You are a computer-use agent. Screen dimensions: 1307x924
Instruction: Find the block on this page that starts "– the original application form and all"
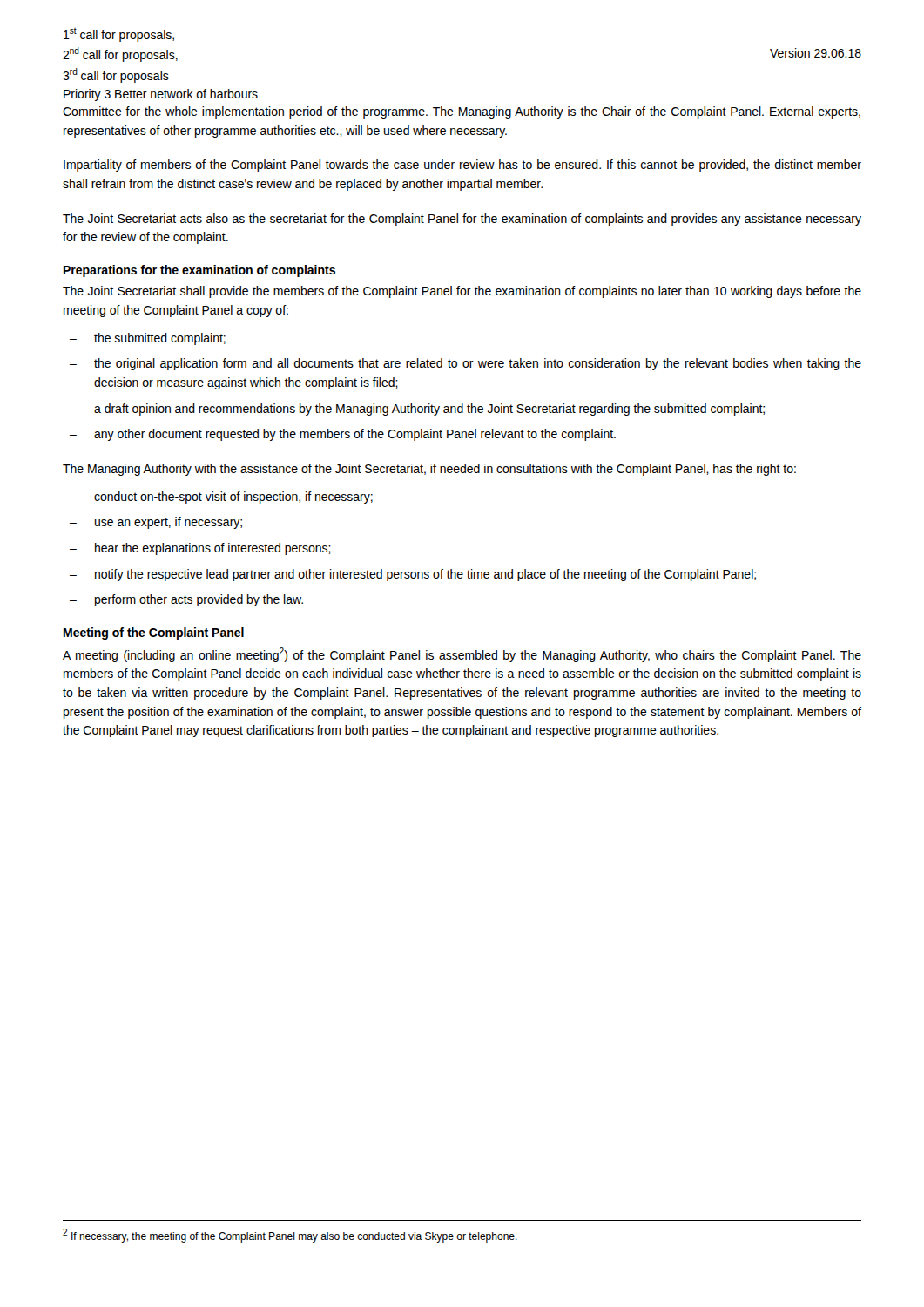click(462, 374)
